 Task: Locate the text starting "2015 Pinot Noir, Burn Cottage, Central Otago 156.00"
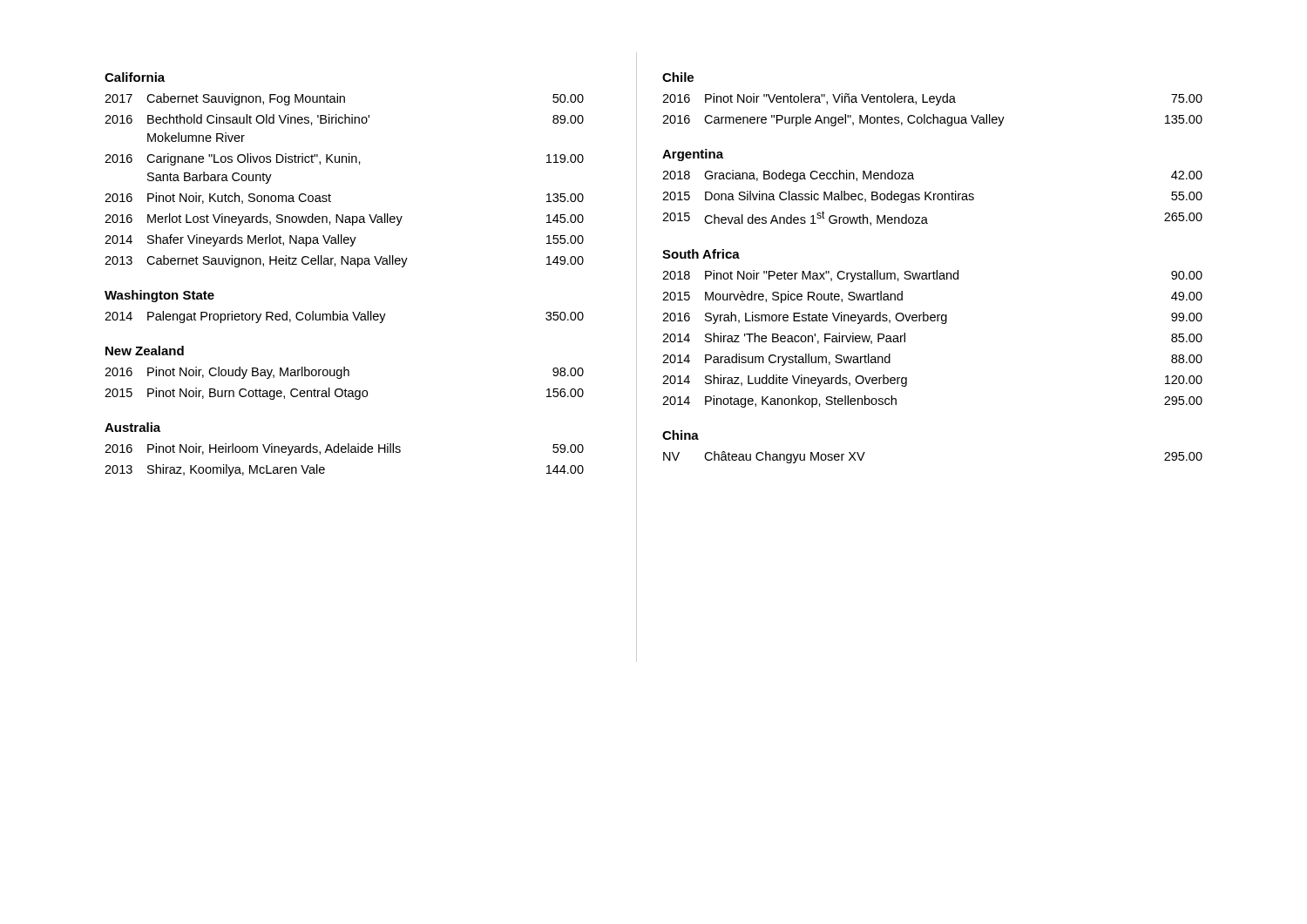pos(344,393)
